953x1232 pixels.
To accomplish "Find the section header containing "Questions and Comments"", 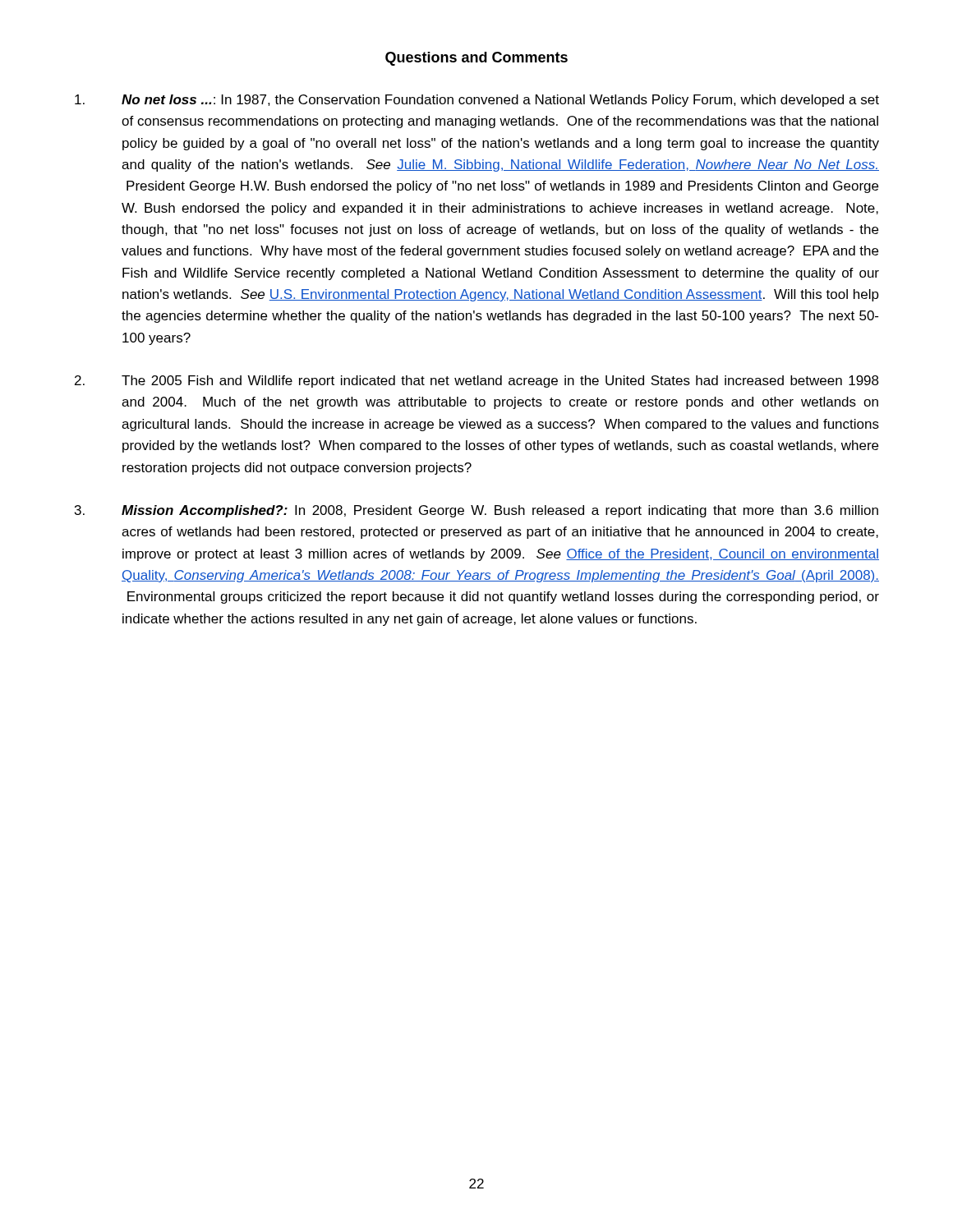I will 476,57.
